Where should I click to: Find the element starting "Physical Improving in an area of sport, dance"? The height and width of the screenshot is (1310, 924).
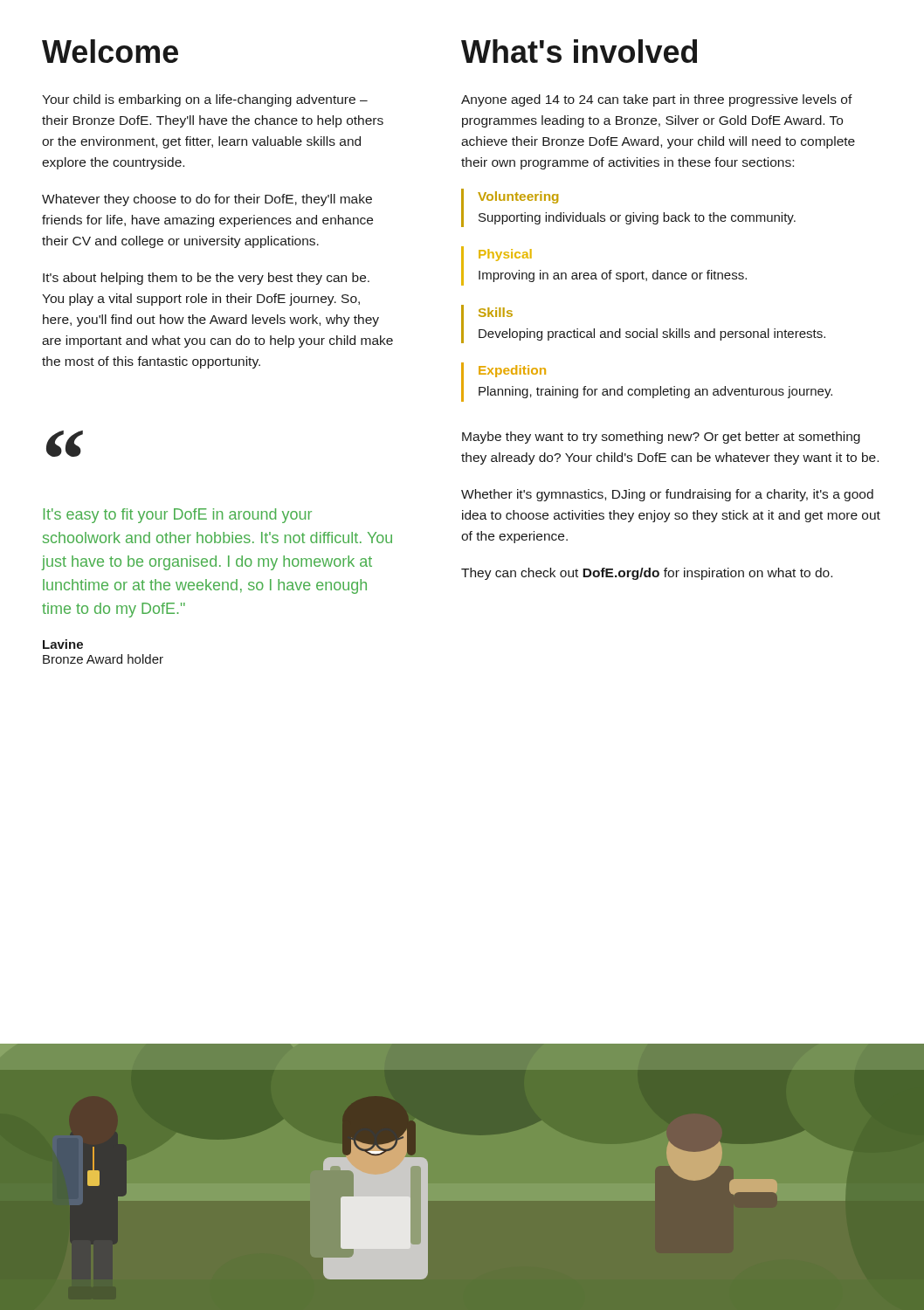(672, 266)
